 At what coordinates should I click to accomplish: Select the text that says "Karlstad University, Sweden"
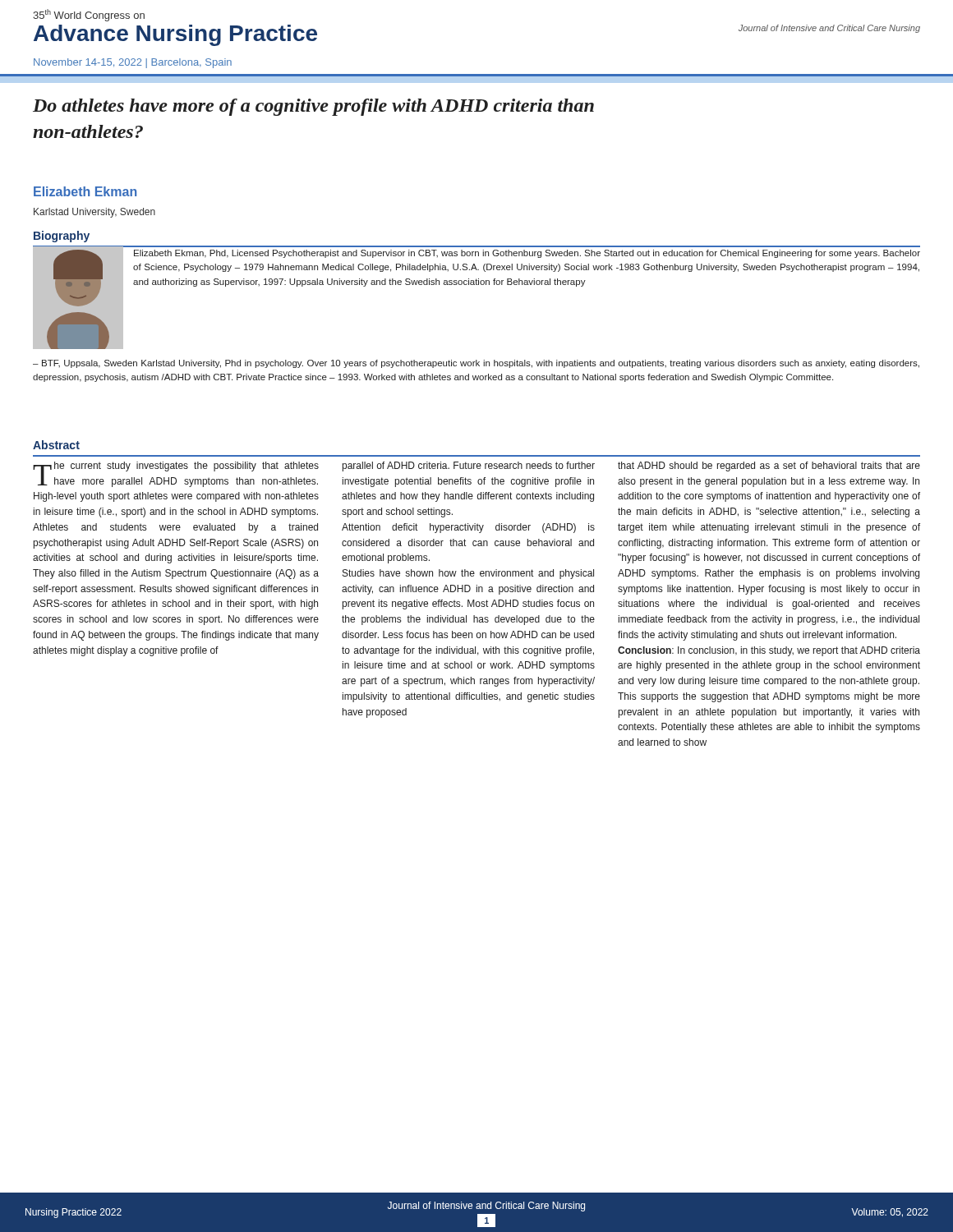94,212
